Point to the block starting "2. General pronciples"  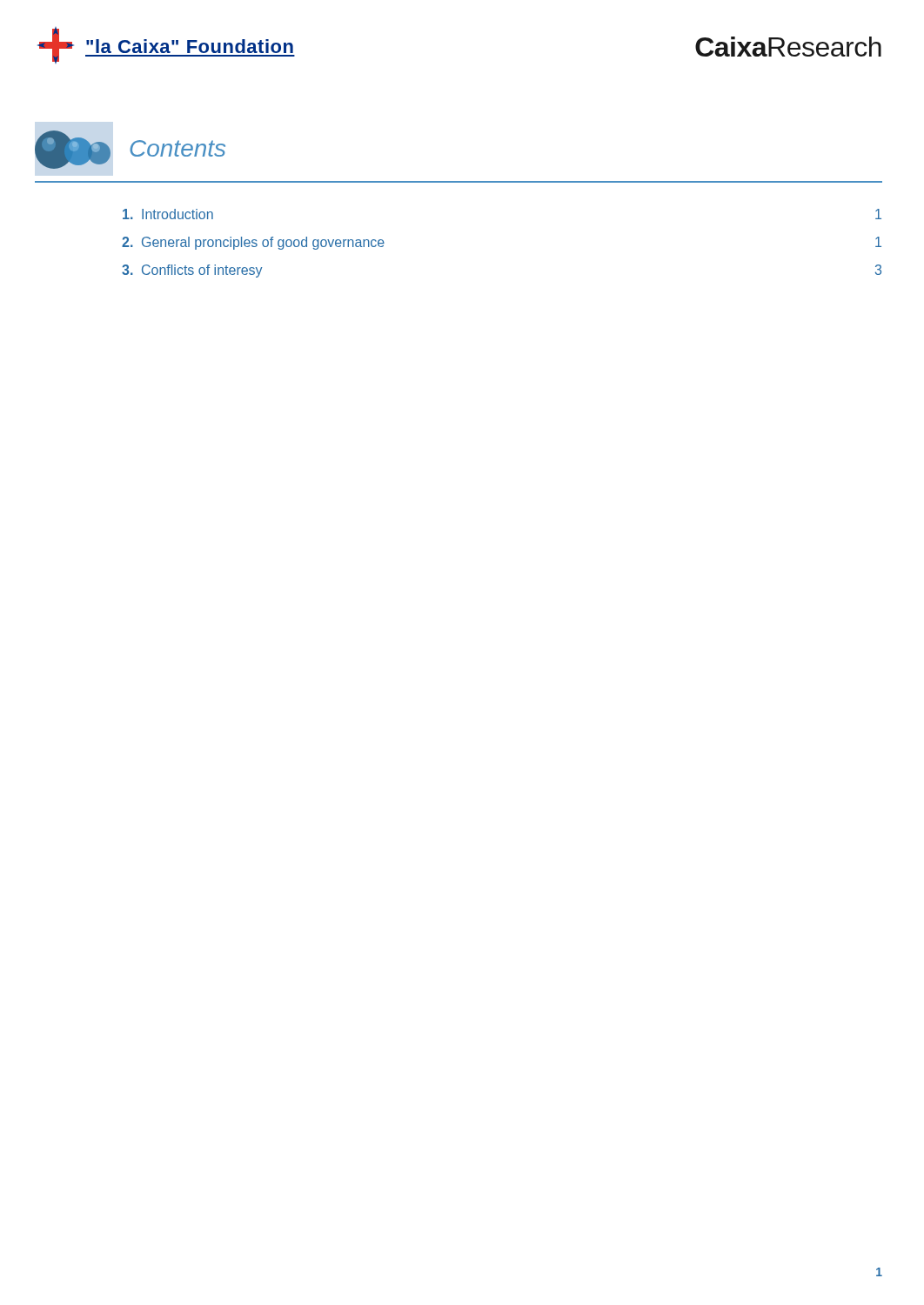pos(254,243)
